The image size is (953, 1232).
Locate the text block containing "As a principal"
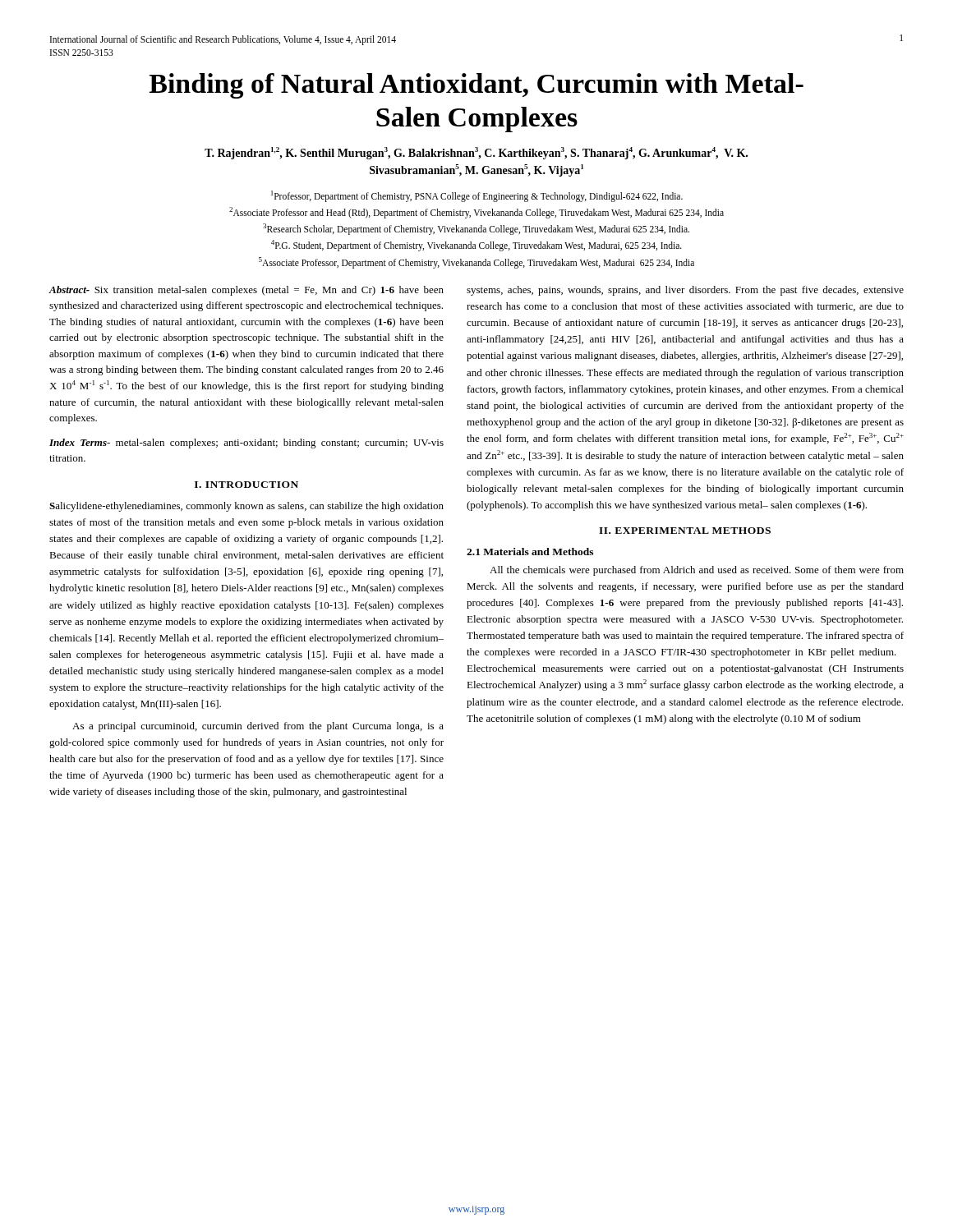[246, 758]
